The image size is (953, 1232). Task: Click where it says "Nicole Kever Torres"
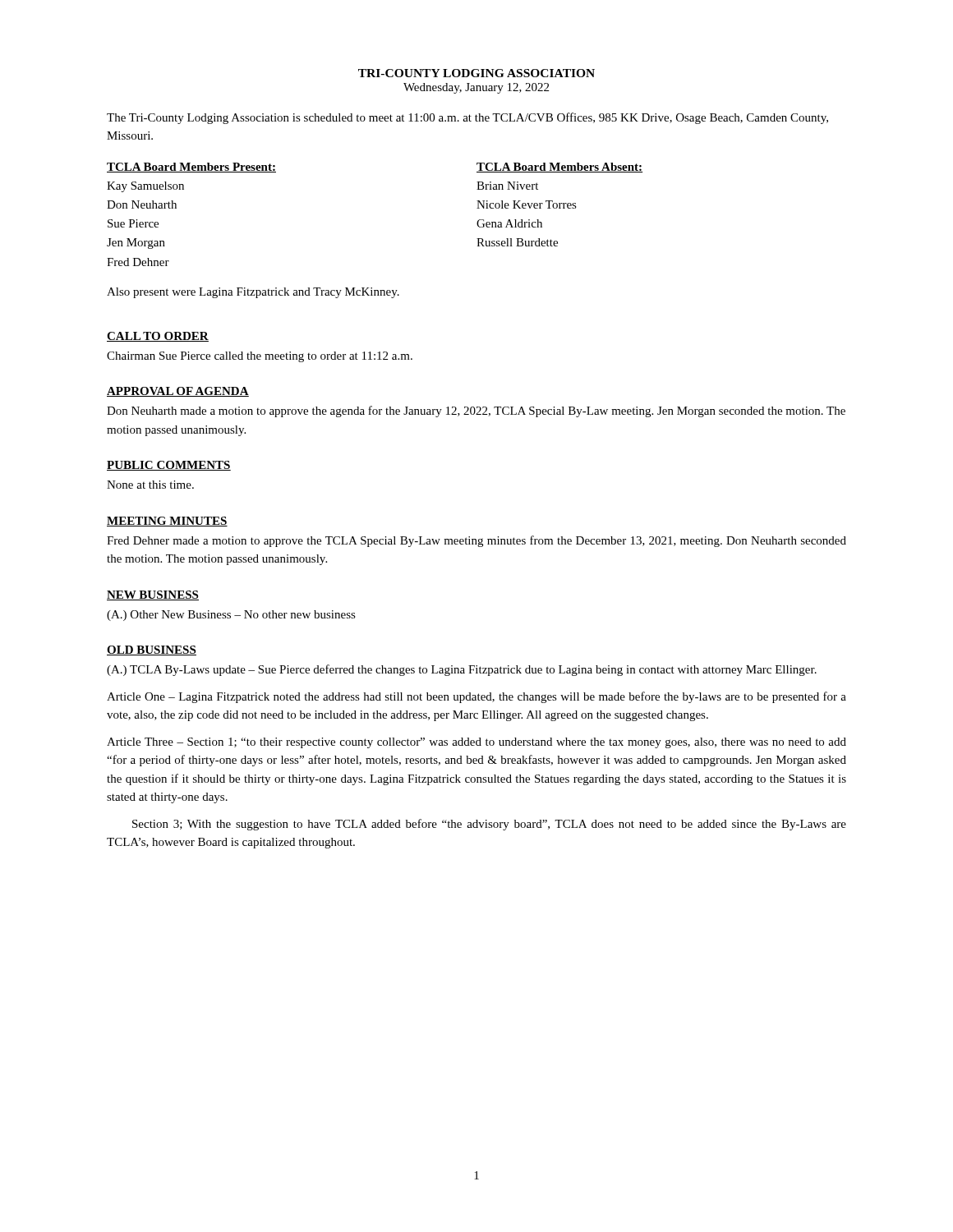coord(527,204)
